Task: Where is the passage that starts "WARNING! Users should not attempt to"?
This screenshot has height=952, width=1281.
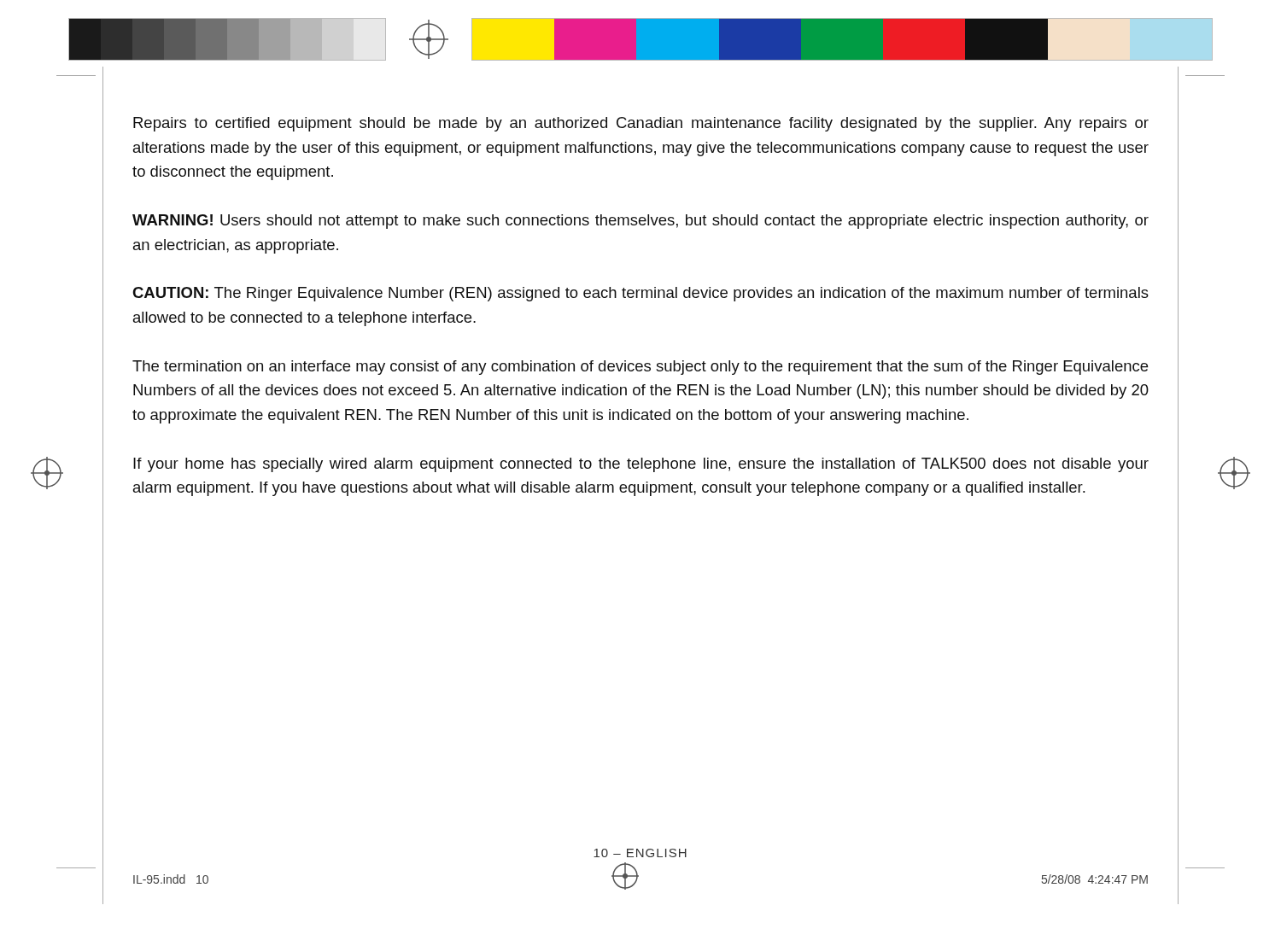Action: click(x=640, y=232)
